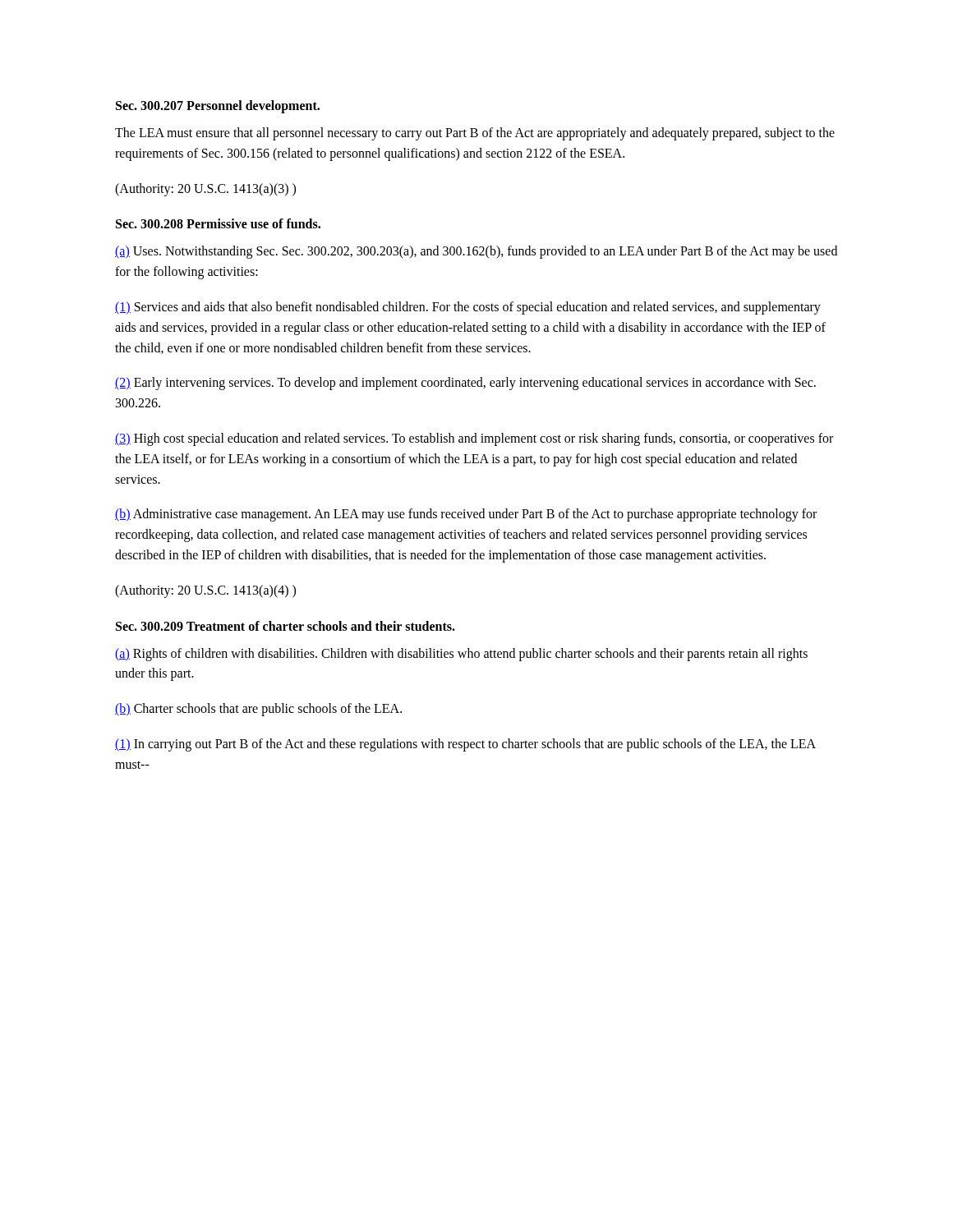The image size is (953, 1232).
Task: Navigate to the passage starting "Sec. 300.209 Treatment of charter schools and"
Action: [285, 626]
